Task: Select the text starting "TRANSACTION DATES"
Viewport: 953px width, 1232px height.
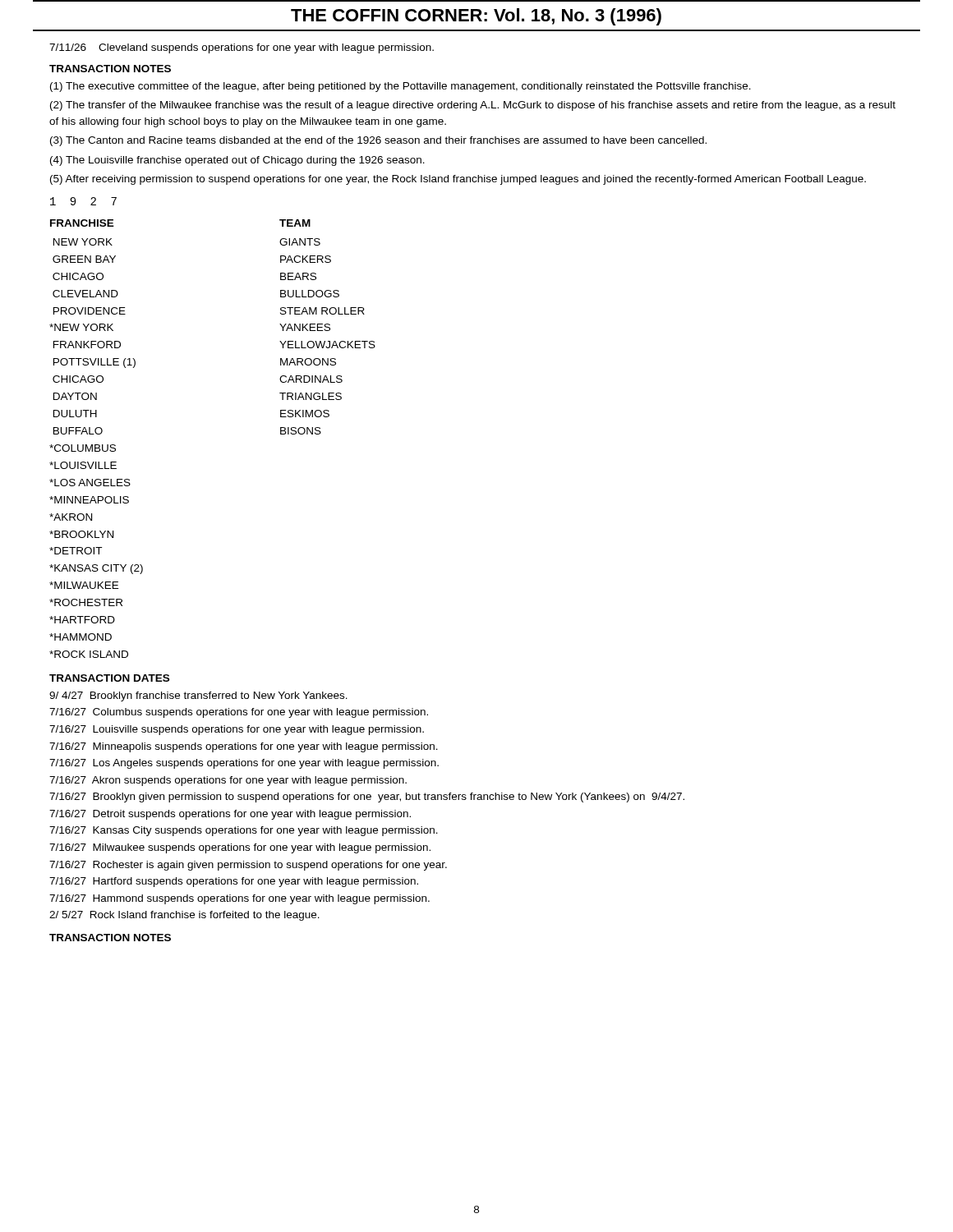Action: (110, 678)
